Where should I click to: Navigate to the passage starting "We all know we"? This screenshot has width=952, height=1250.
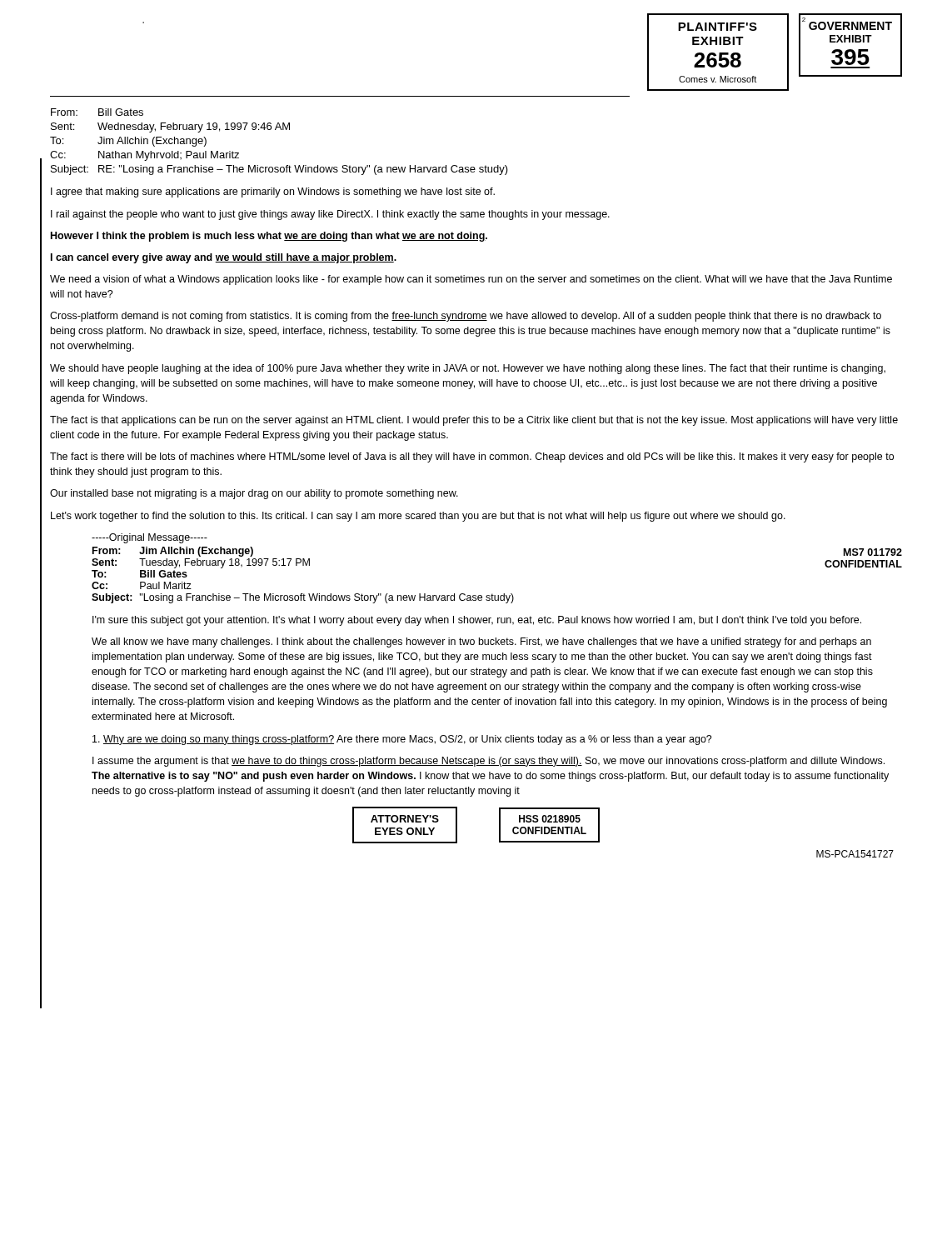pos(489,679)
